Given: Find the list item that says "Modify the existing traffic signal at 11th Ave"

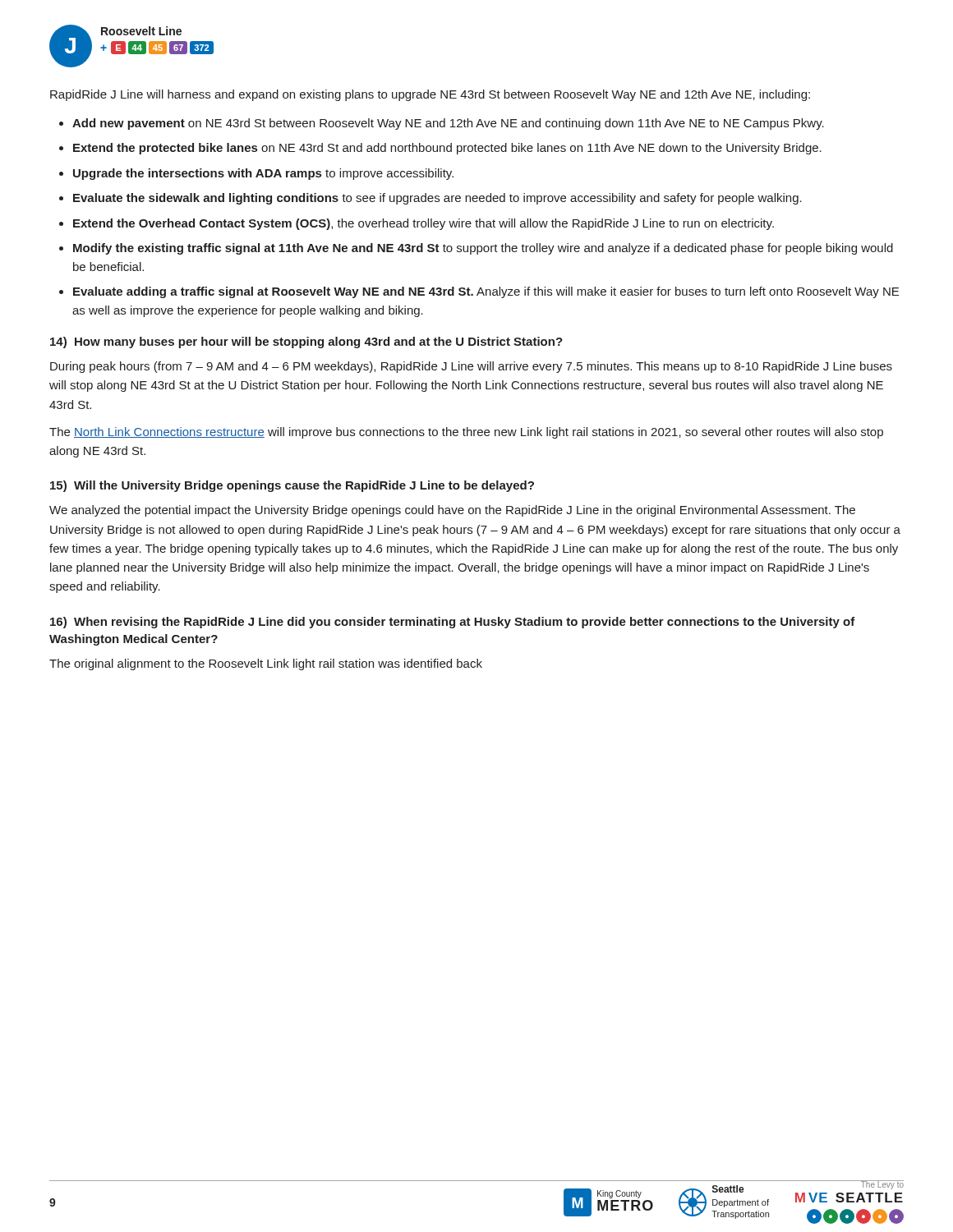Looking at the screenshot, I should point(483,257).
